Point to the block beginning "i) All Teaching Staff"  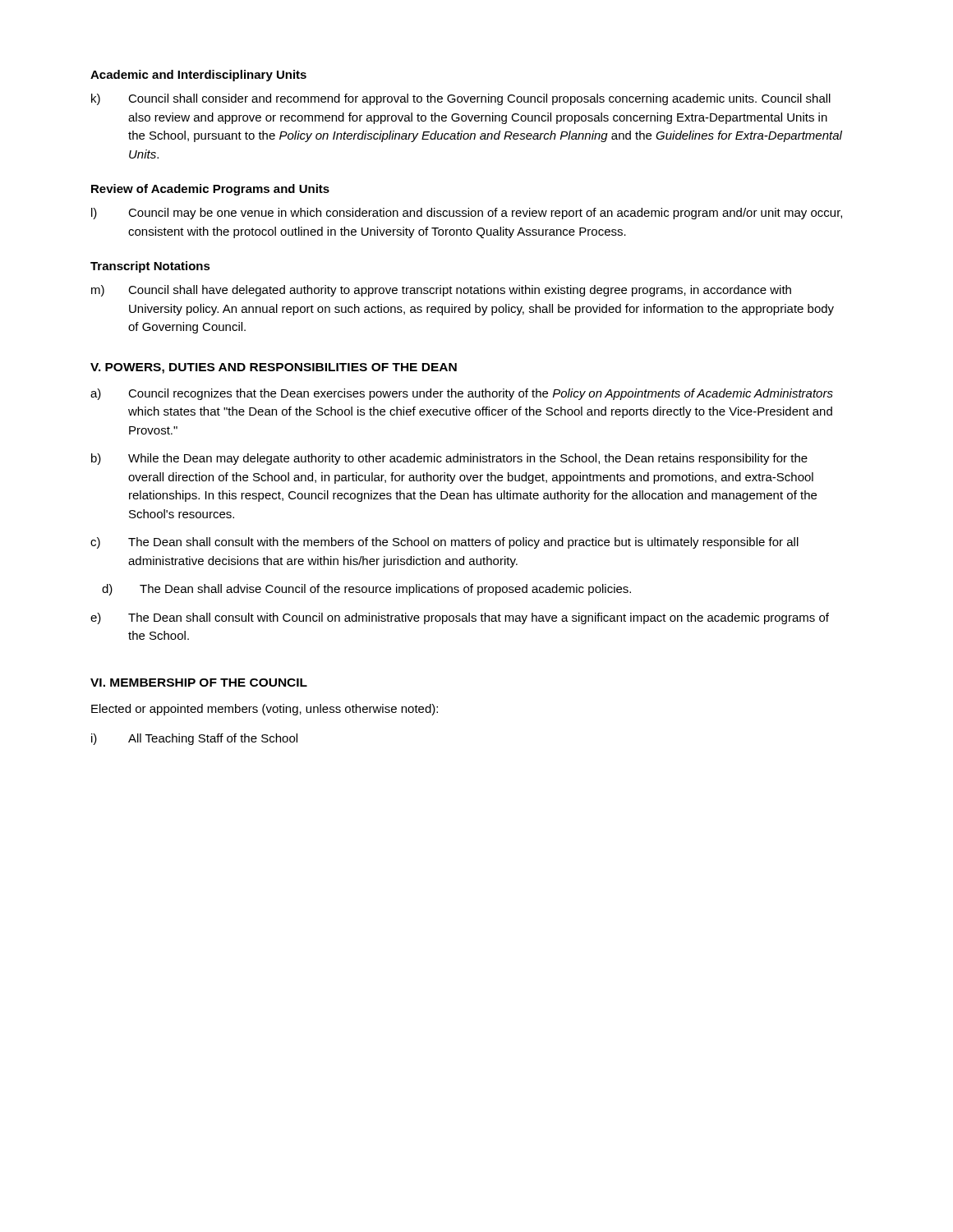pyautogui.click(x=194, y=739)
